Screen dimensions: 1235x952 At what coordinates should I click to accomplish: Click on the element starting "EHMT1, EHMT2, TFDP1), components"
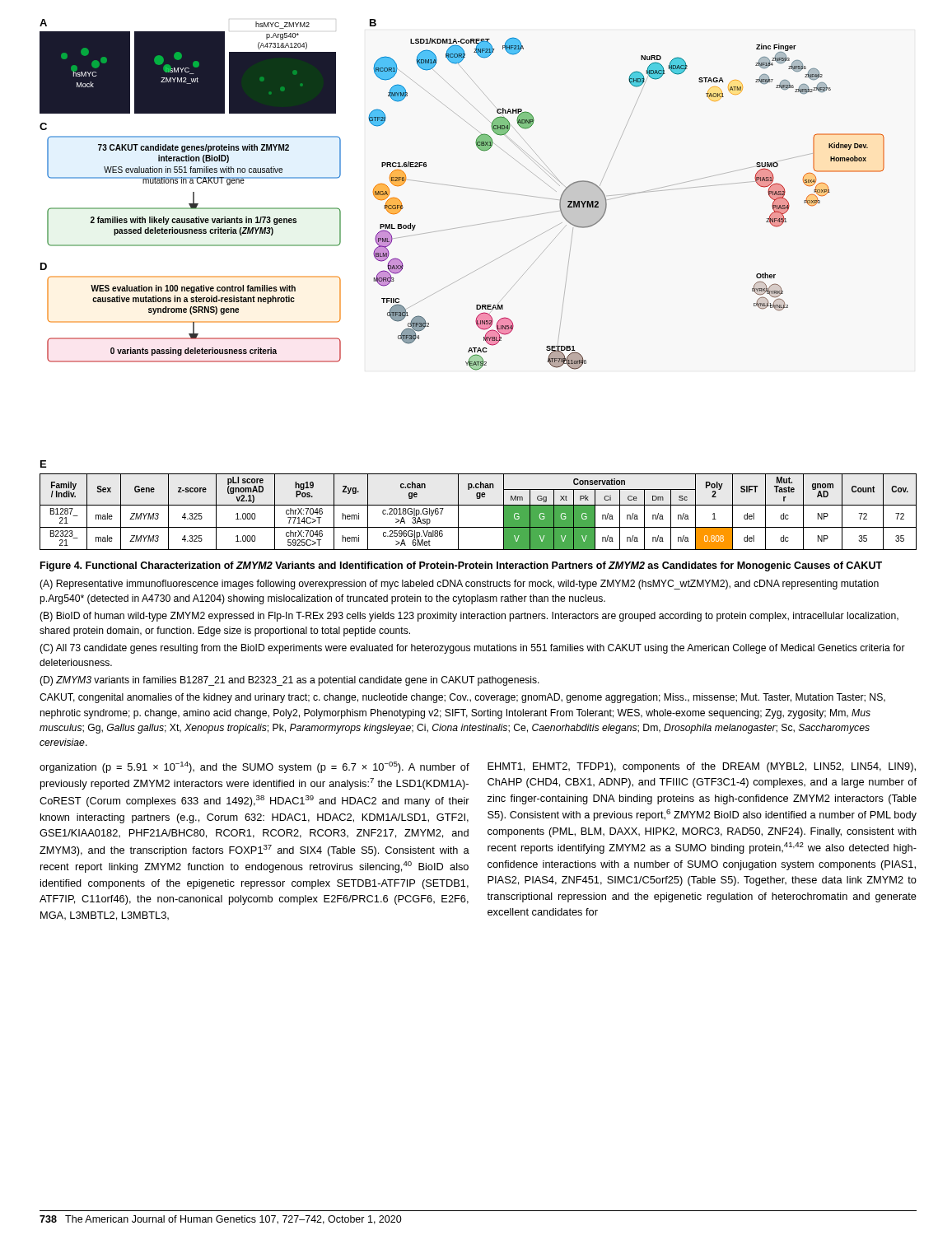[x=702, y=839]
